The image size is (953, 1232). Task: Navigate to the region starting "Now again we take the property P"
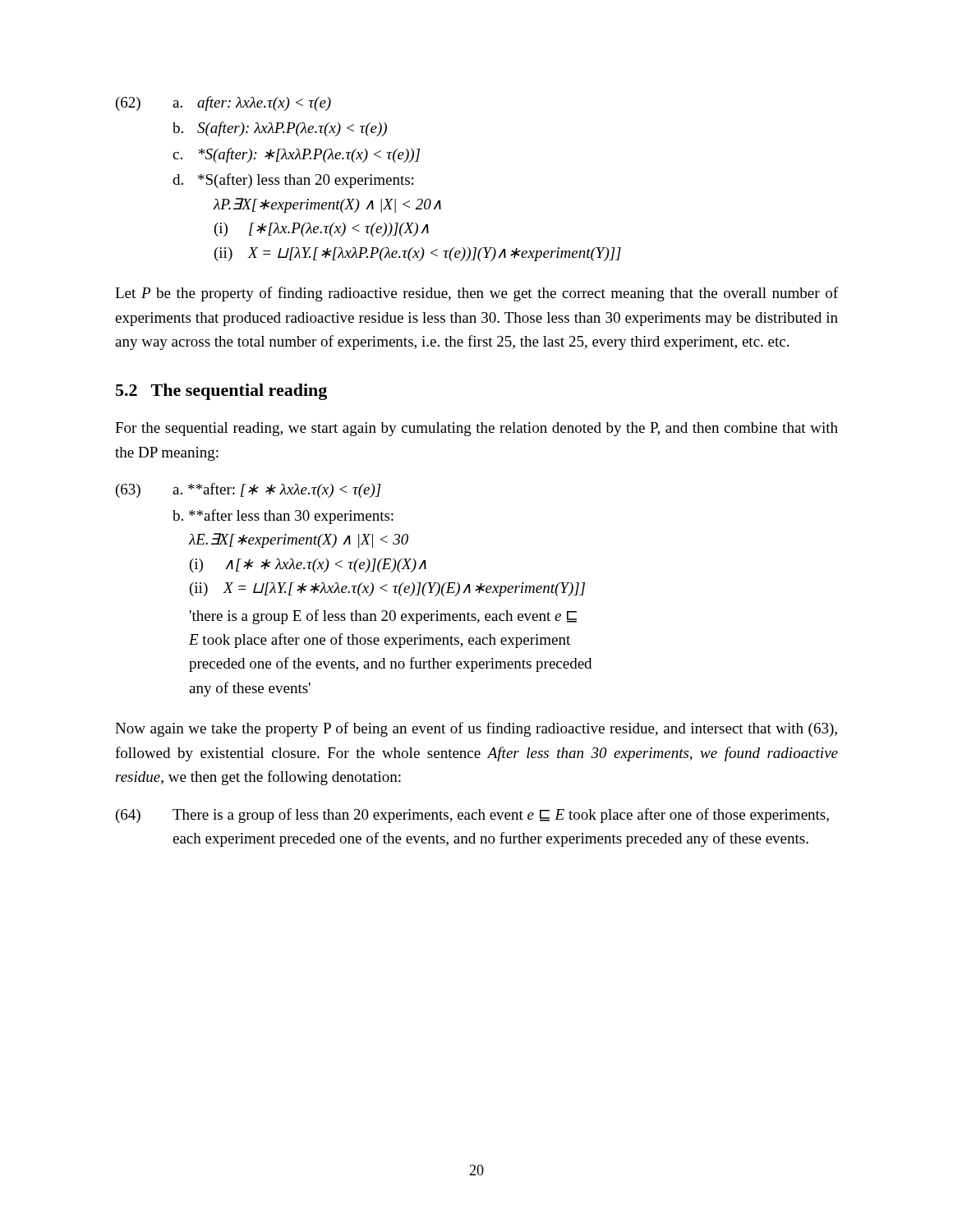[476, 753]
